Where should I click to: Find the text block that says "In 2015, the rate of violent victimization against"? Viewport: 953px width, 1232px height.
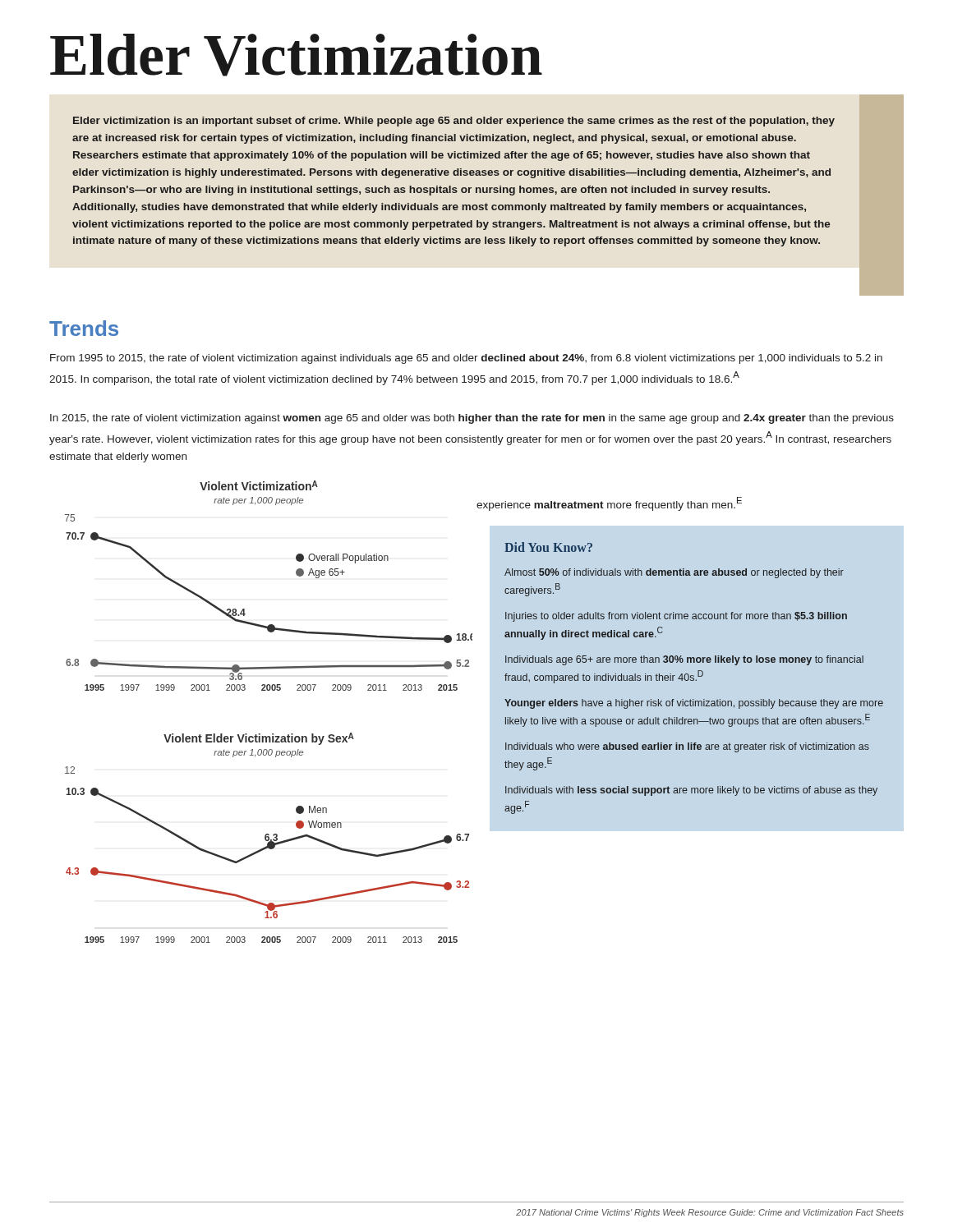[x=476, y=437]
